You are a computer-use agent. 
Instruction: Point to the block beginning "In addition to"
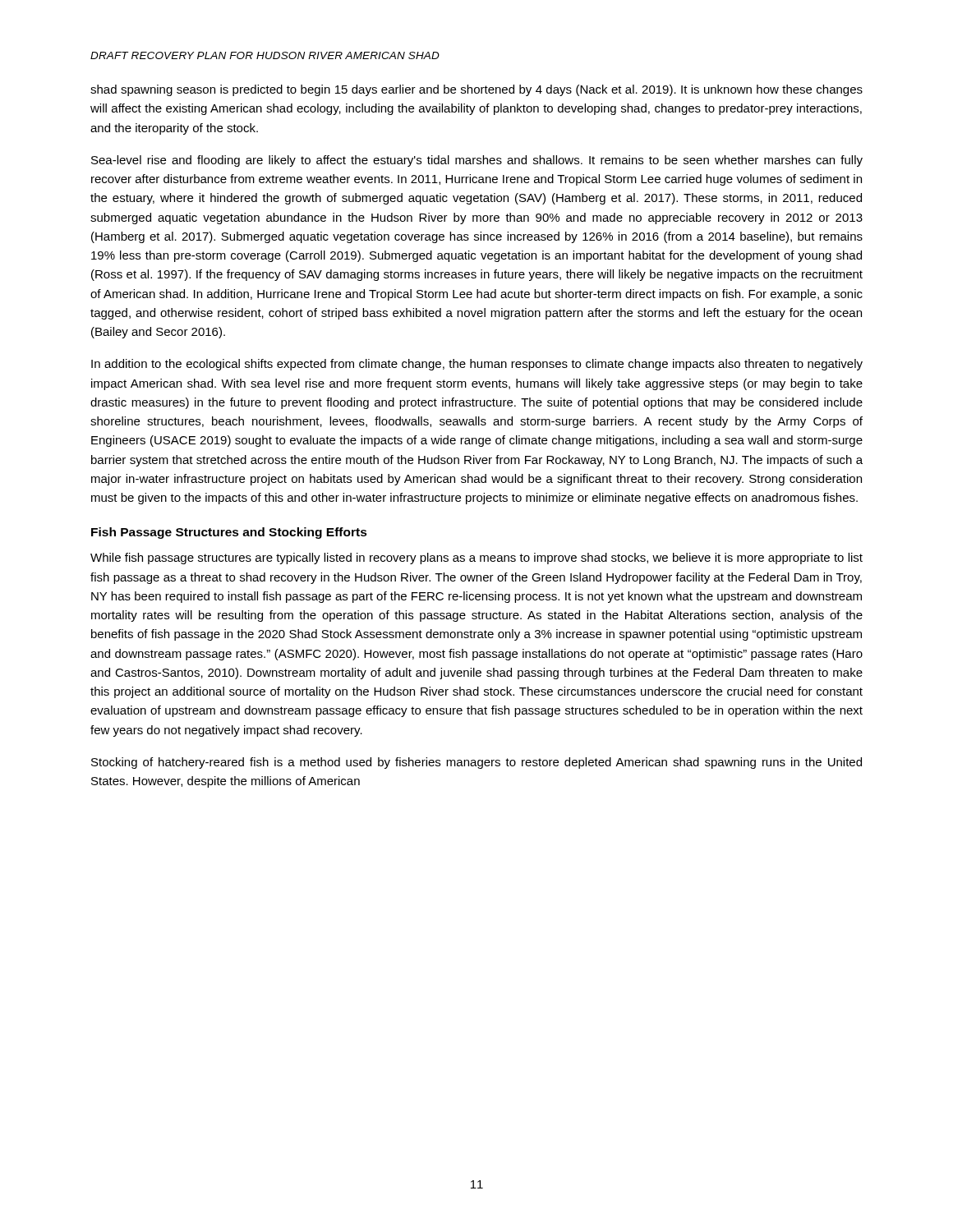click(x=476, y=430)
